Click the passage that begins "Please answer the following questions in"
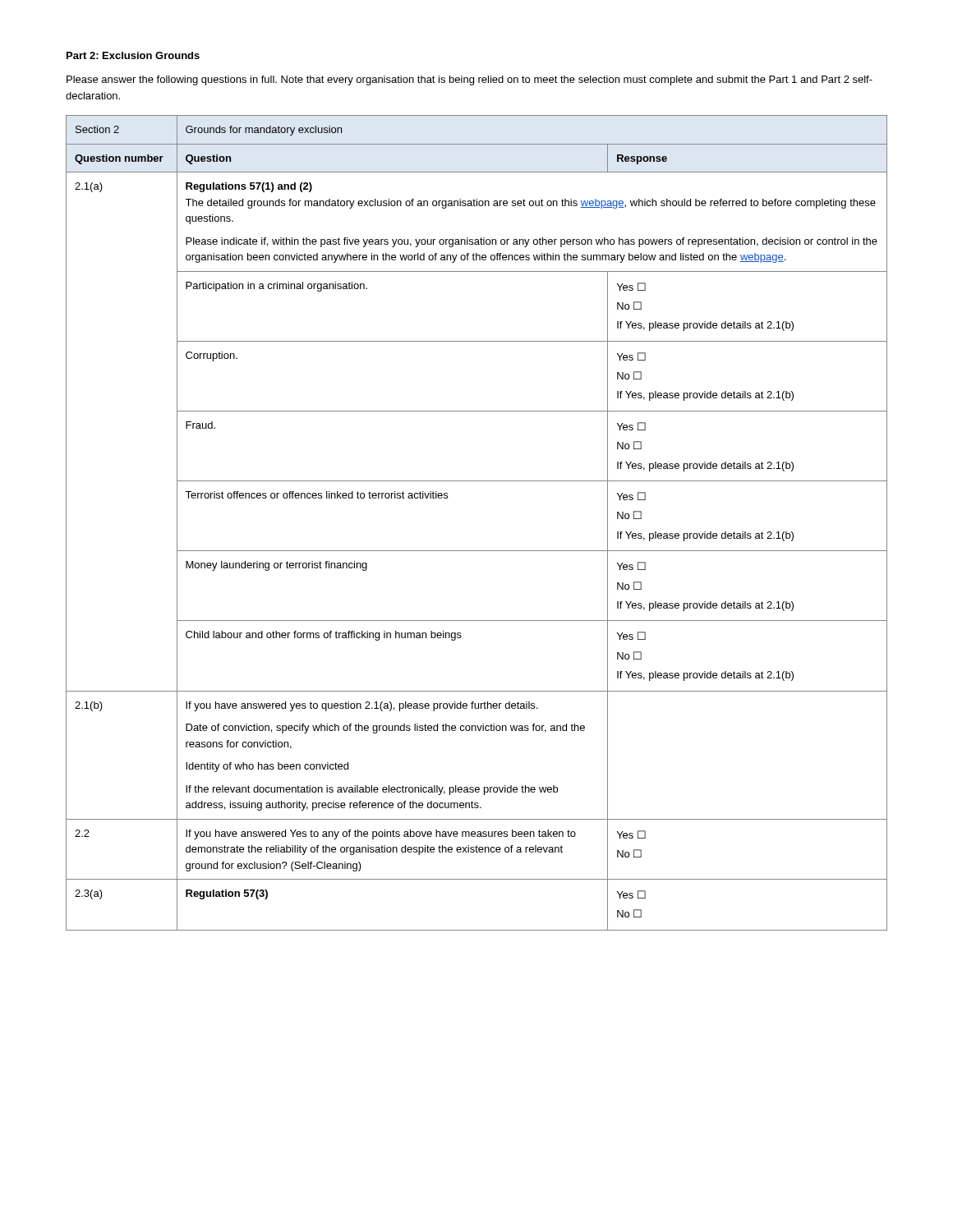The height and width of the screenshot is (1232, 953). pos(469,87)
